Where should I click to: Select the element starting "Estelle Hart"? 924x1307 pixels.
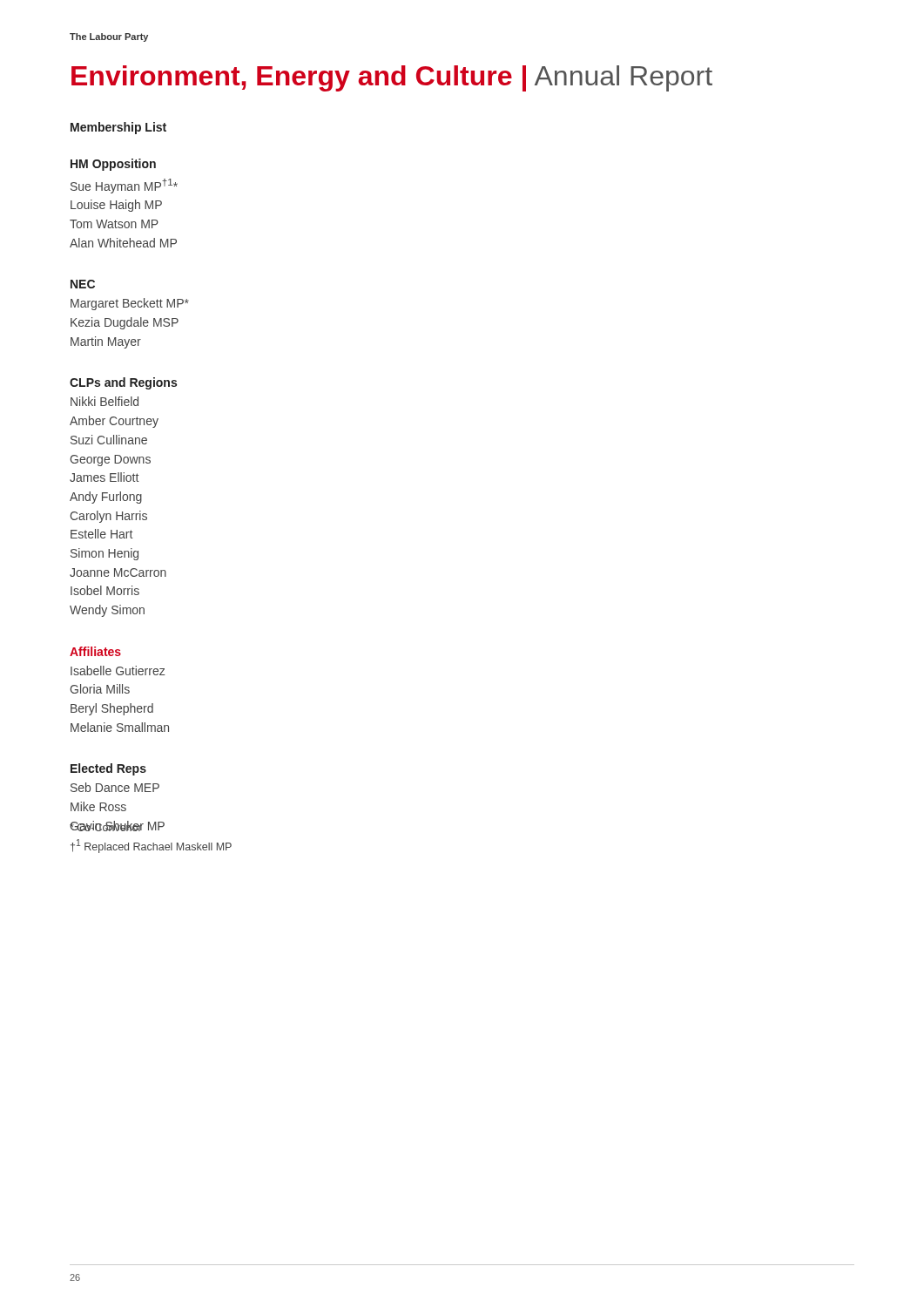(101, 534)
